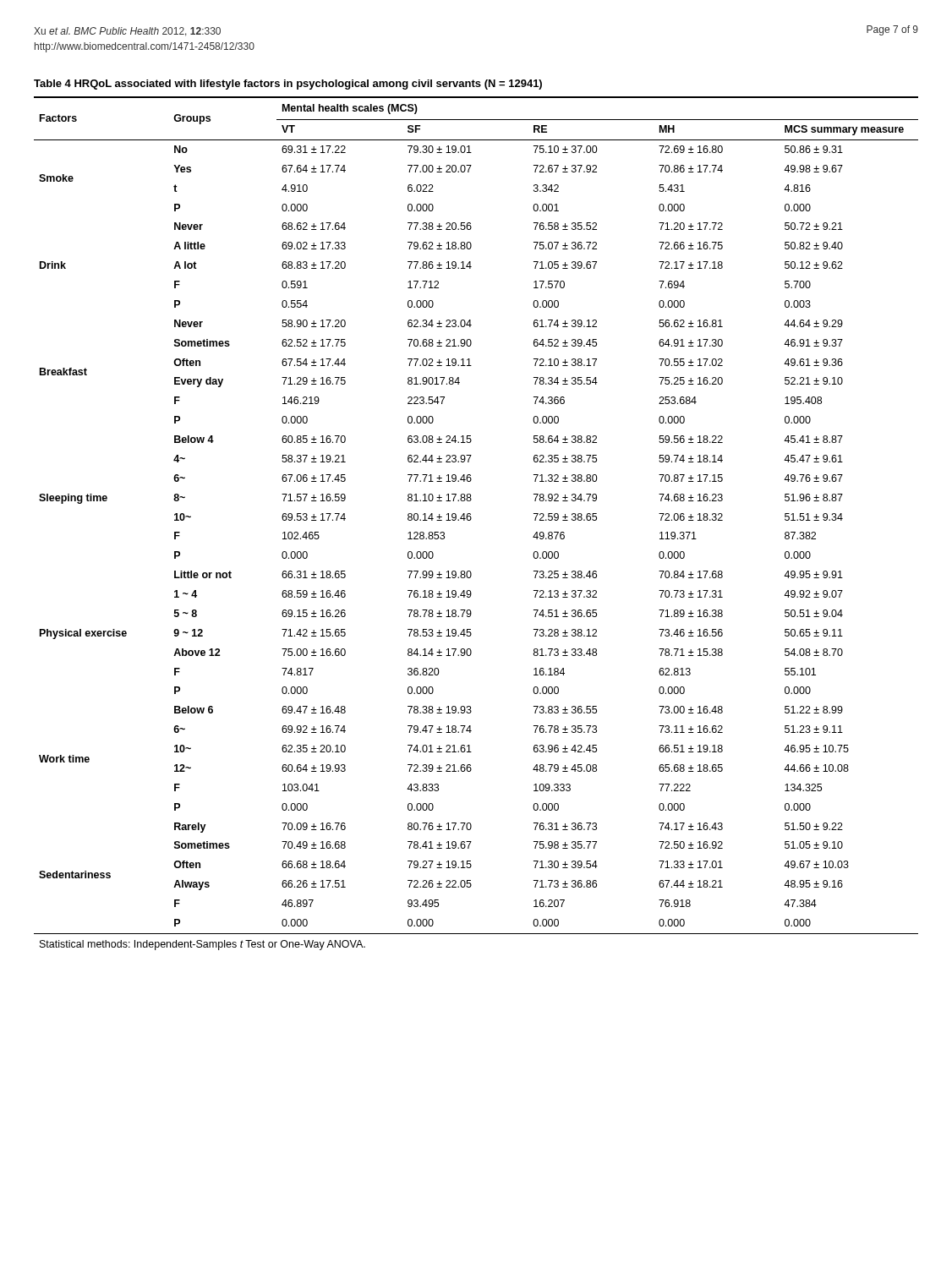952x1268 pixels.
Task: Locate the caption with the text "Table 4 HRQoL associated"
Action: (x=288, y=83)
